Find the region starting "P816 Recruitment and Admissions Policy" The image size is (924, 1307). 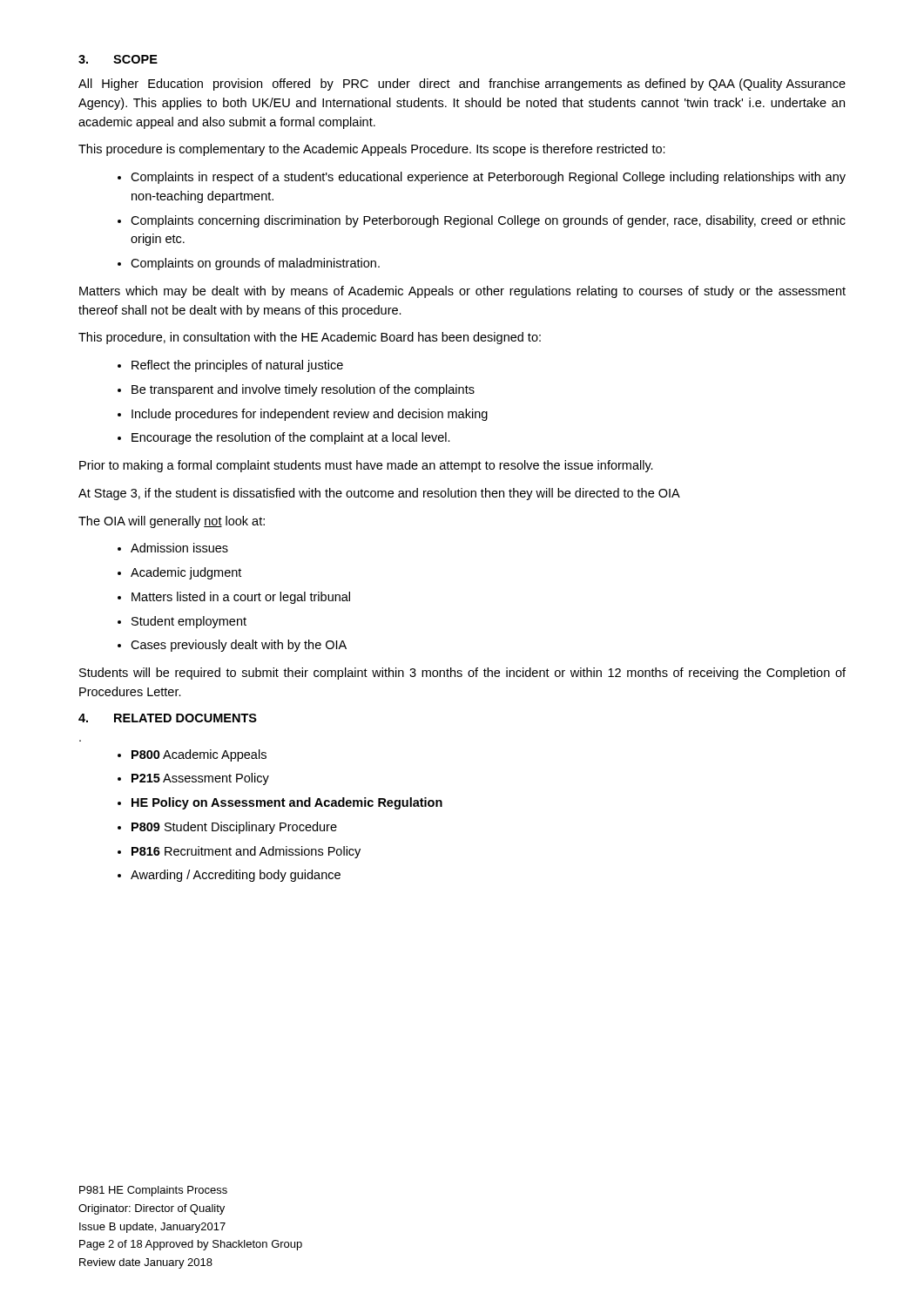pos(239,852)
